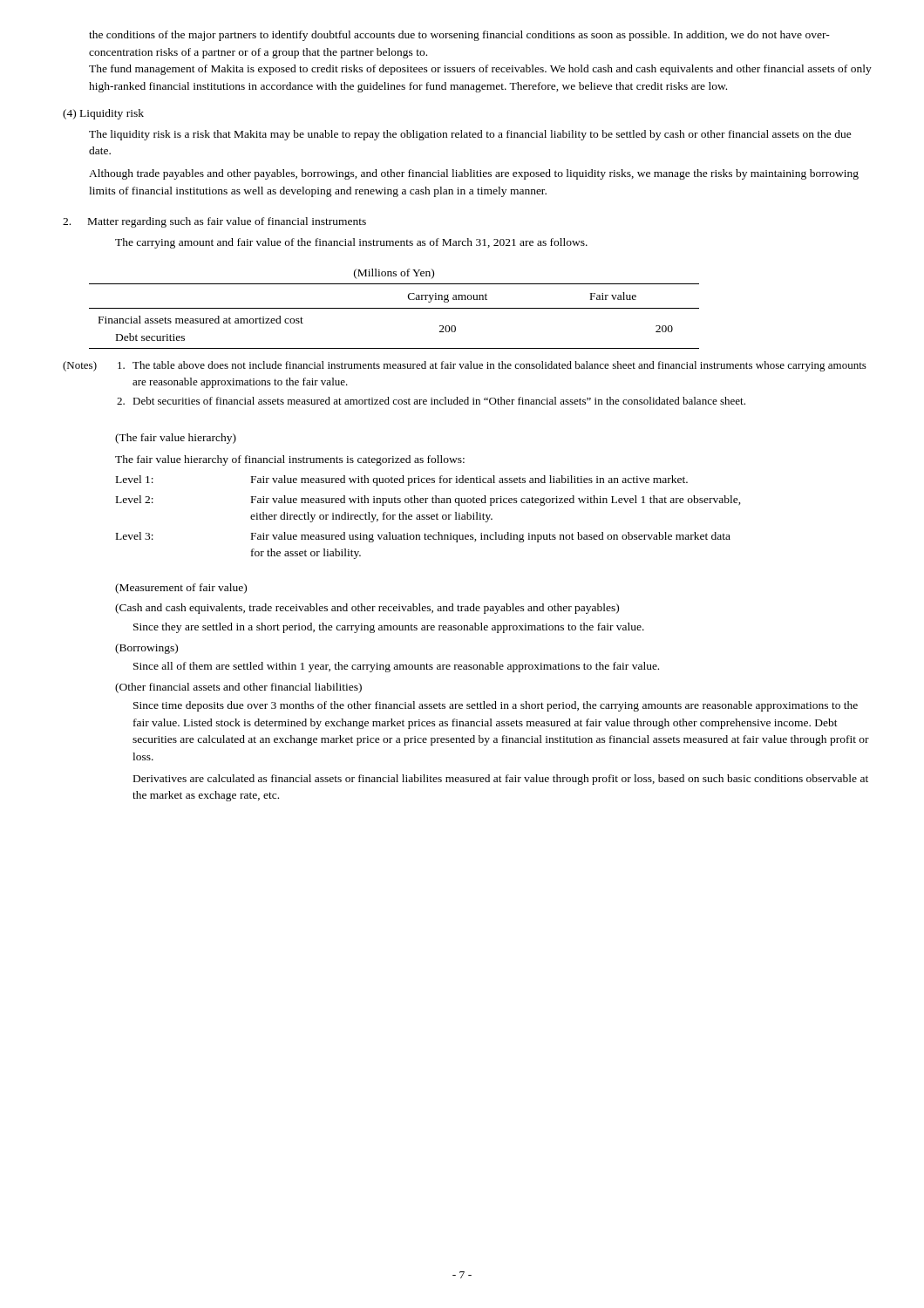Click on the text block containing "The fair value hierarchy of"
The image size is (924, 1308).
click(290, 459)
